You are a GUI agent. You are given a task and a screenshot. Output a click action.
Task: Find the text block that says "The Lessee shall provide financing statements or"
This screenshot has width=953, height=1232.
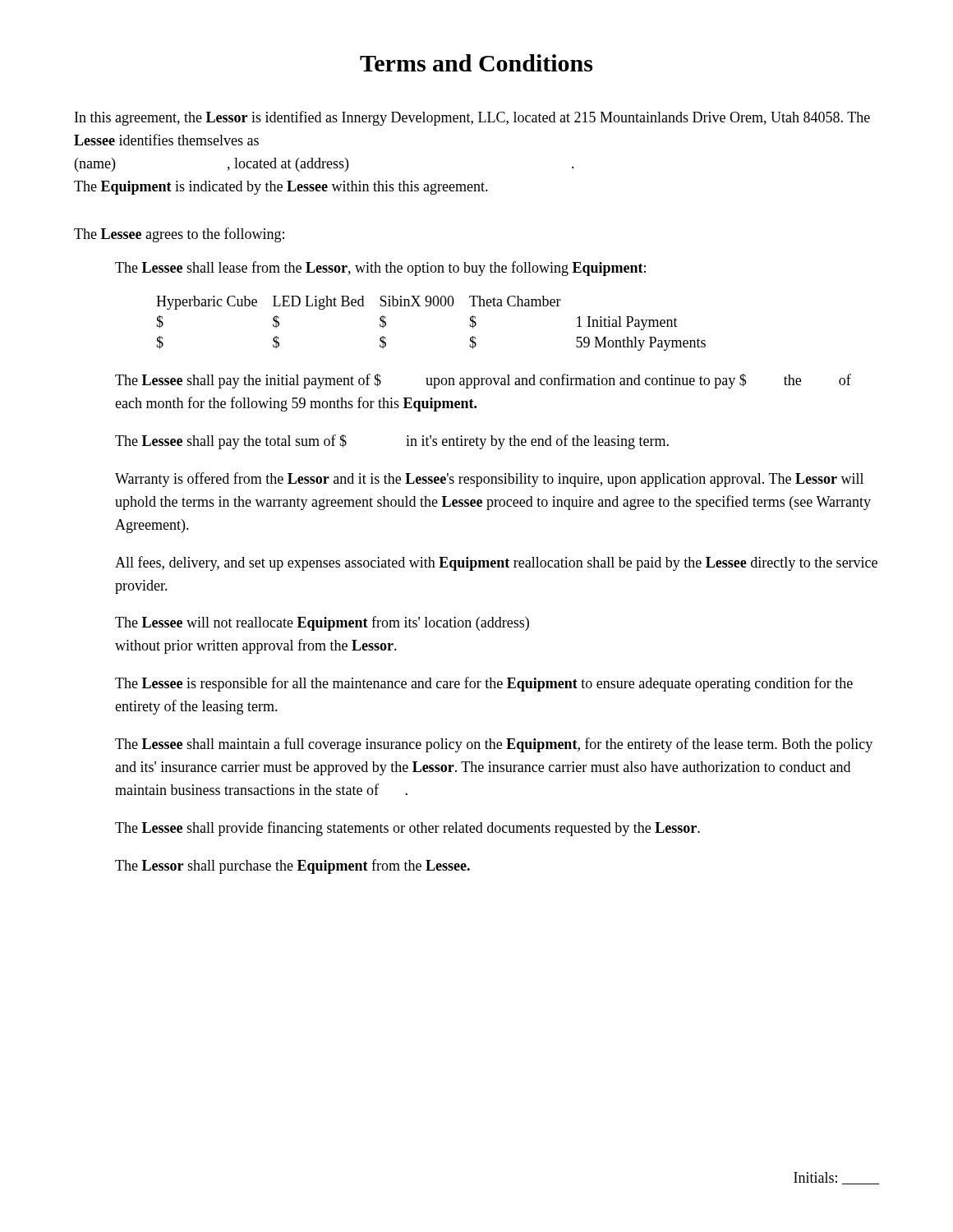coord(408,828)
